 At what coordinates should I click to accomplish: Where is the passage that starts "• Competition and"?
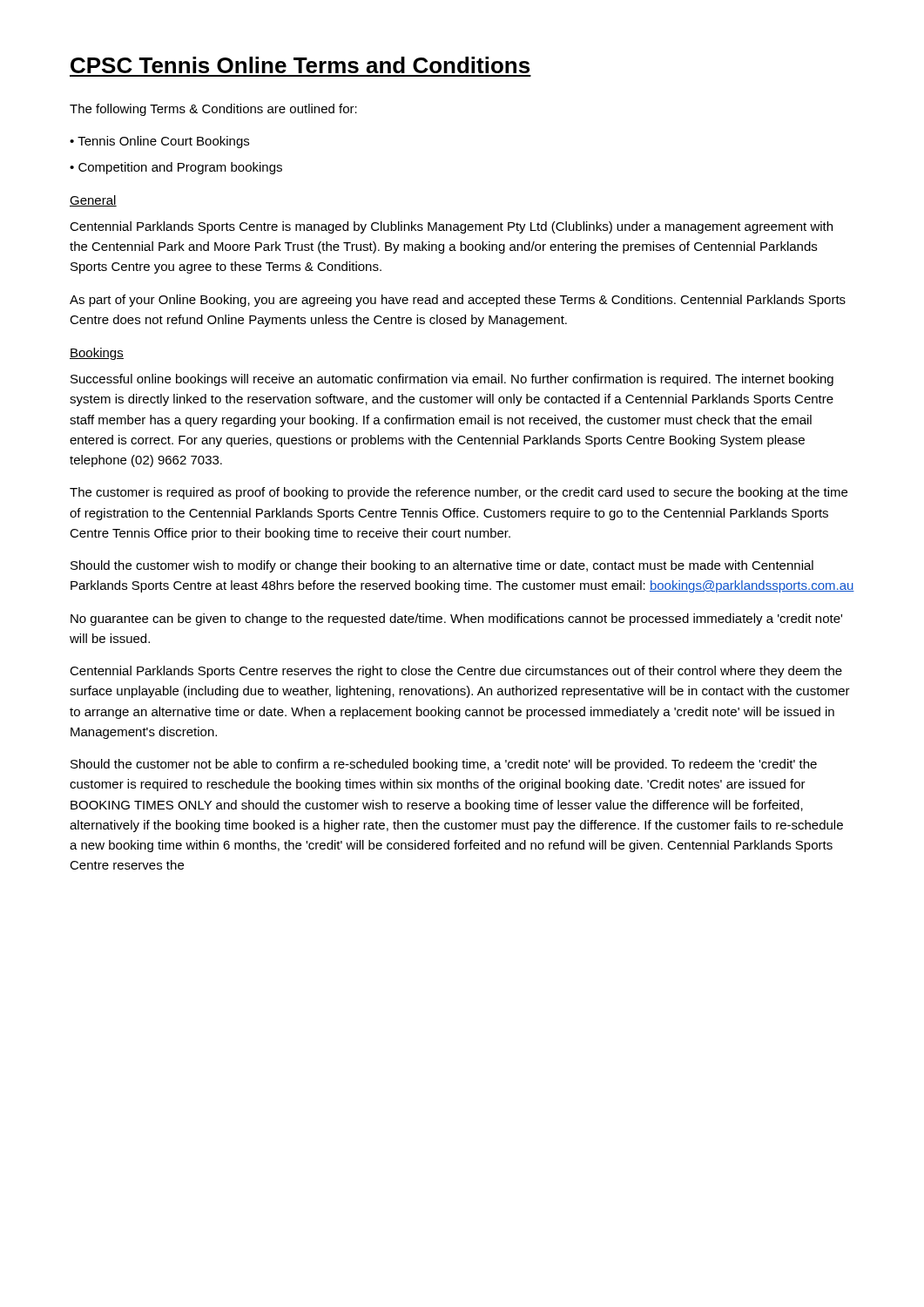pyautogui.click(x=176, y=166)
